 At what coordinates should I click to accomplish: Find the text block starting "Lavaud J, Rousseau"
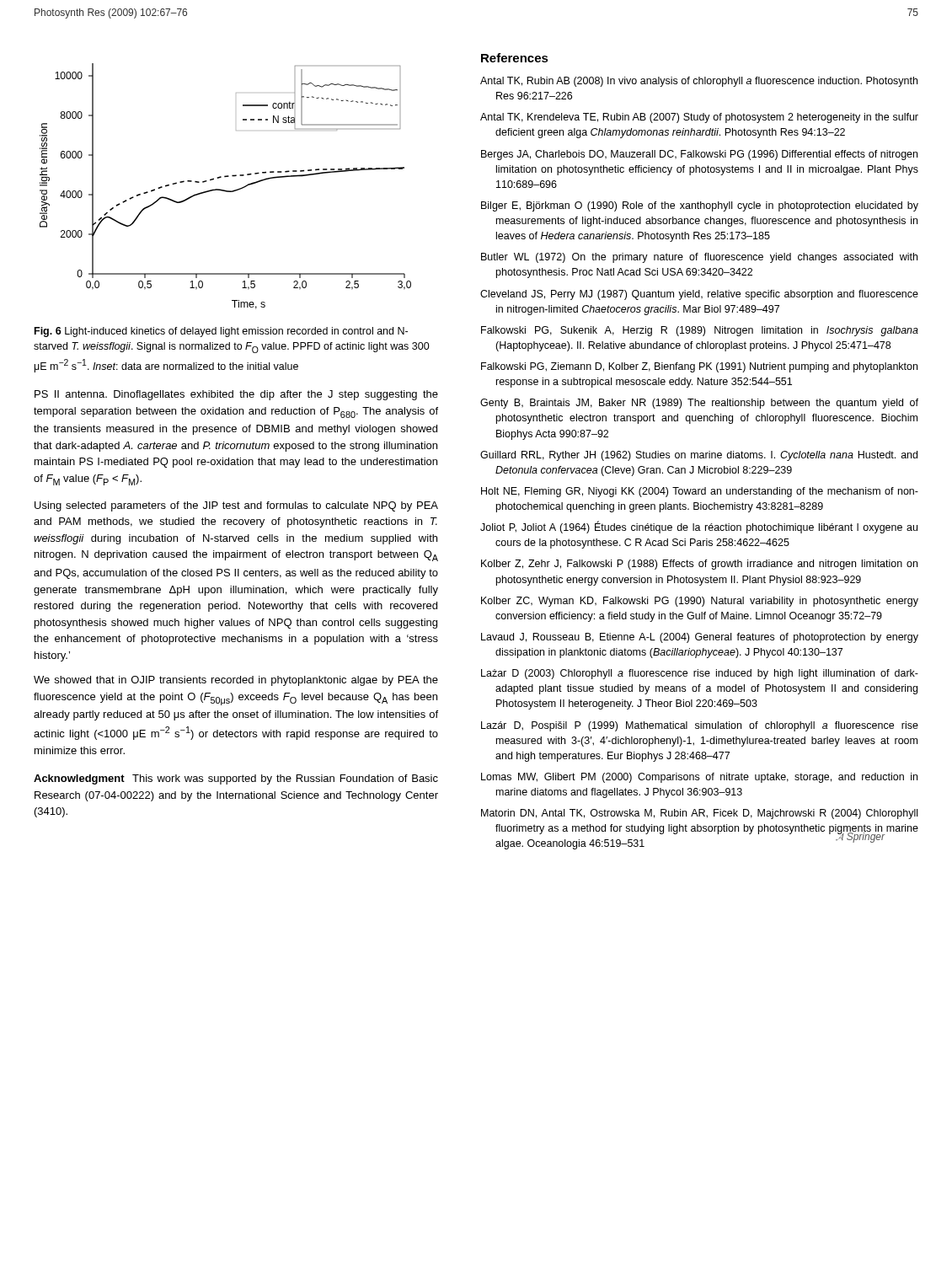[699, 645]
